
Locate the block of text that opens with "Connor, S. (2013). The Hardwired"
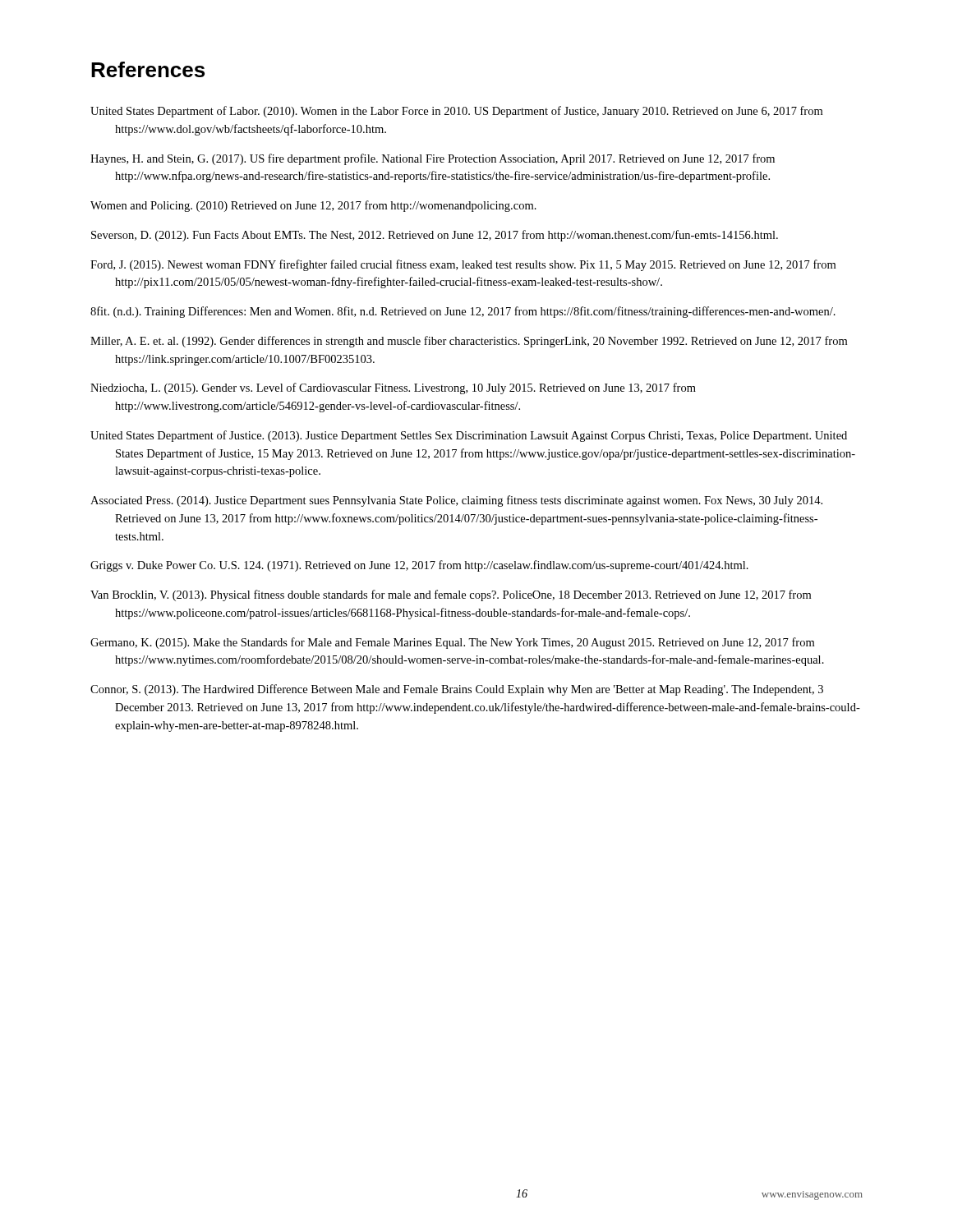pos(475,707)
